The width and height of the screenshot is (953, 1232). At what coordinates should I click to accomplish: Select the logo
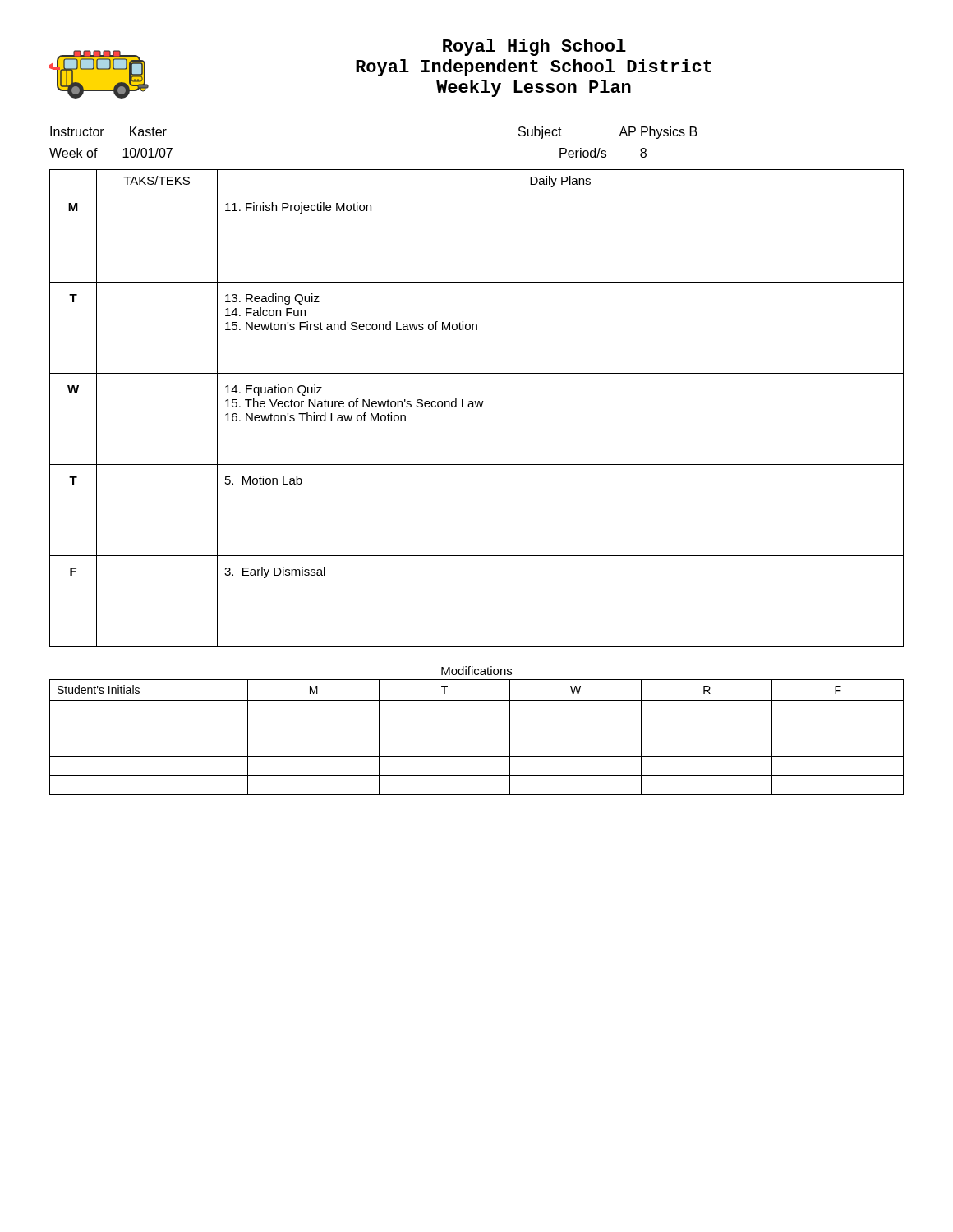[107, 67]
